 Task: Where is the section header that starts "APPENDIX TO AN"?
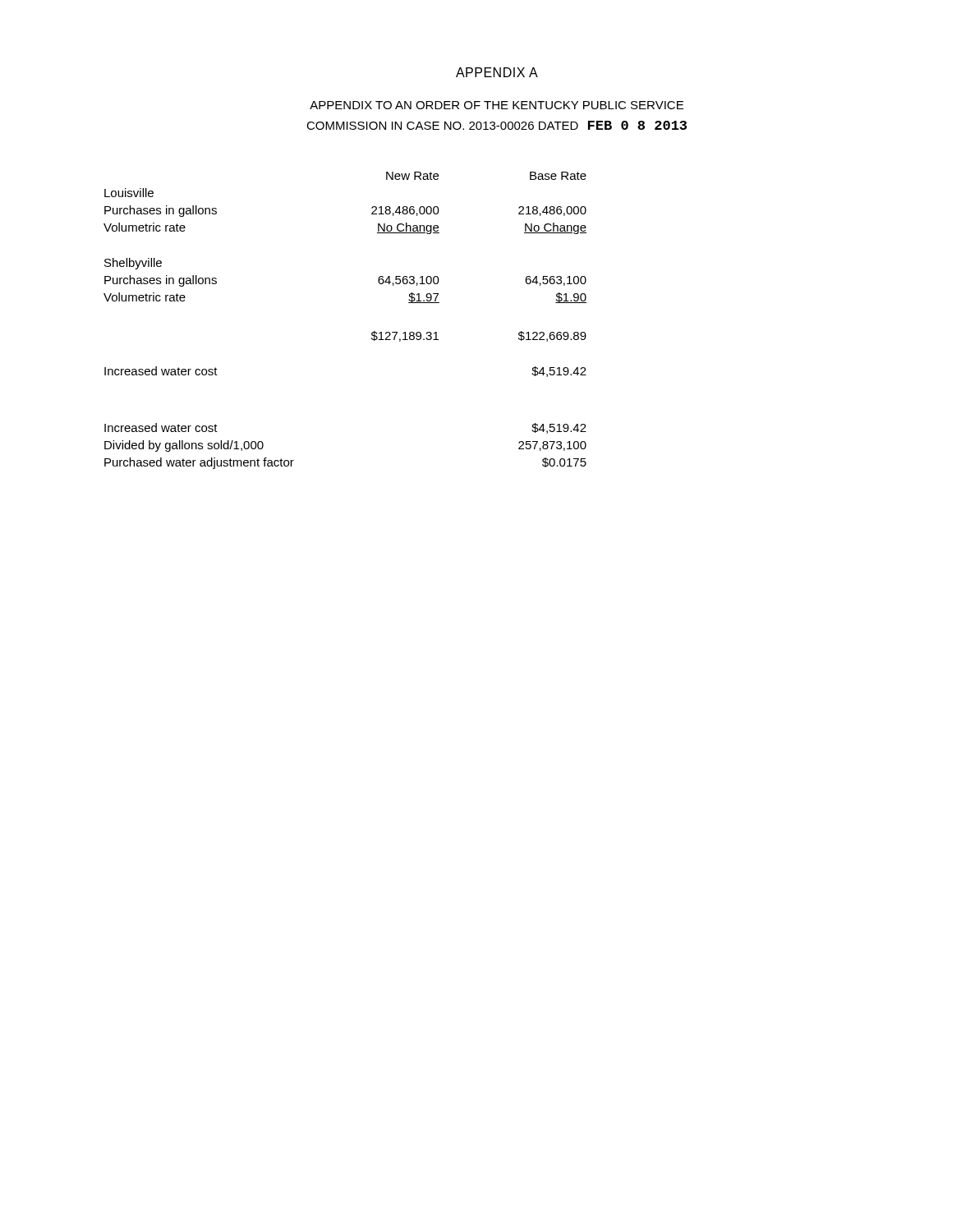point(497,116)
